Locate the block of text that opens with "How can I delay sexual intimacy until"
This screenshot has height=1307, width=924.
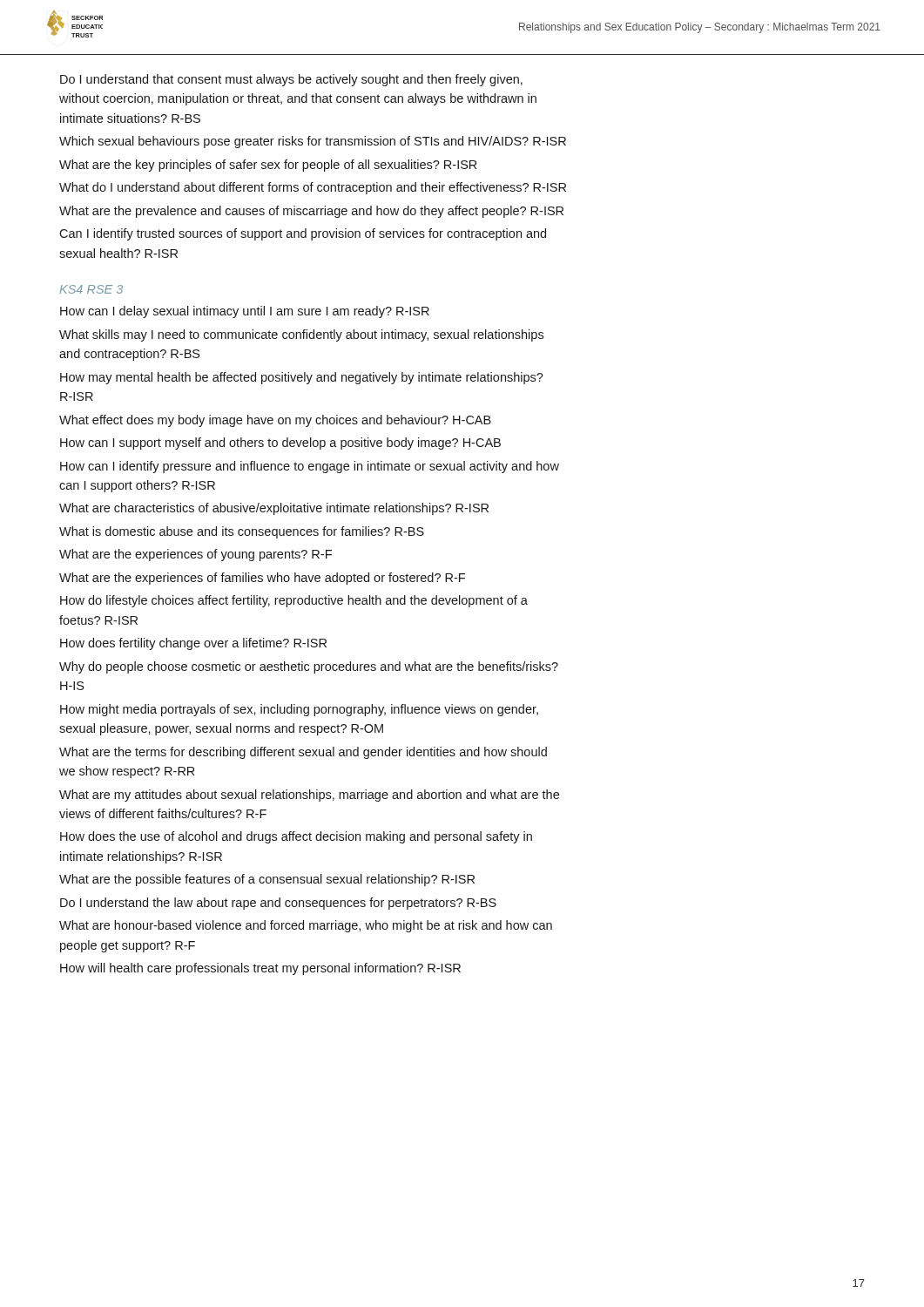tap(244, 311)
